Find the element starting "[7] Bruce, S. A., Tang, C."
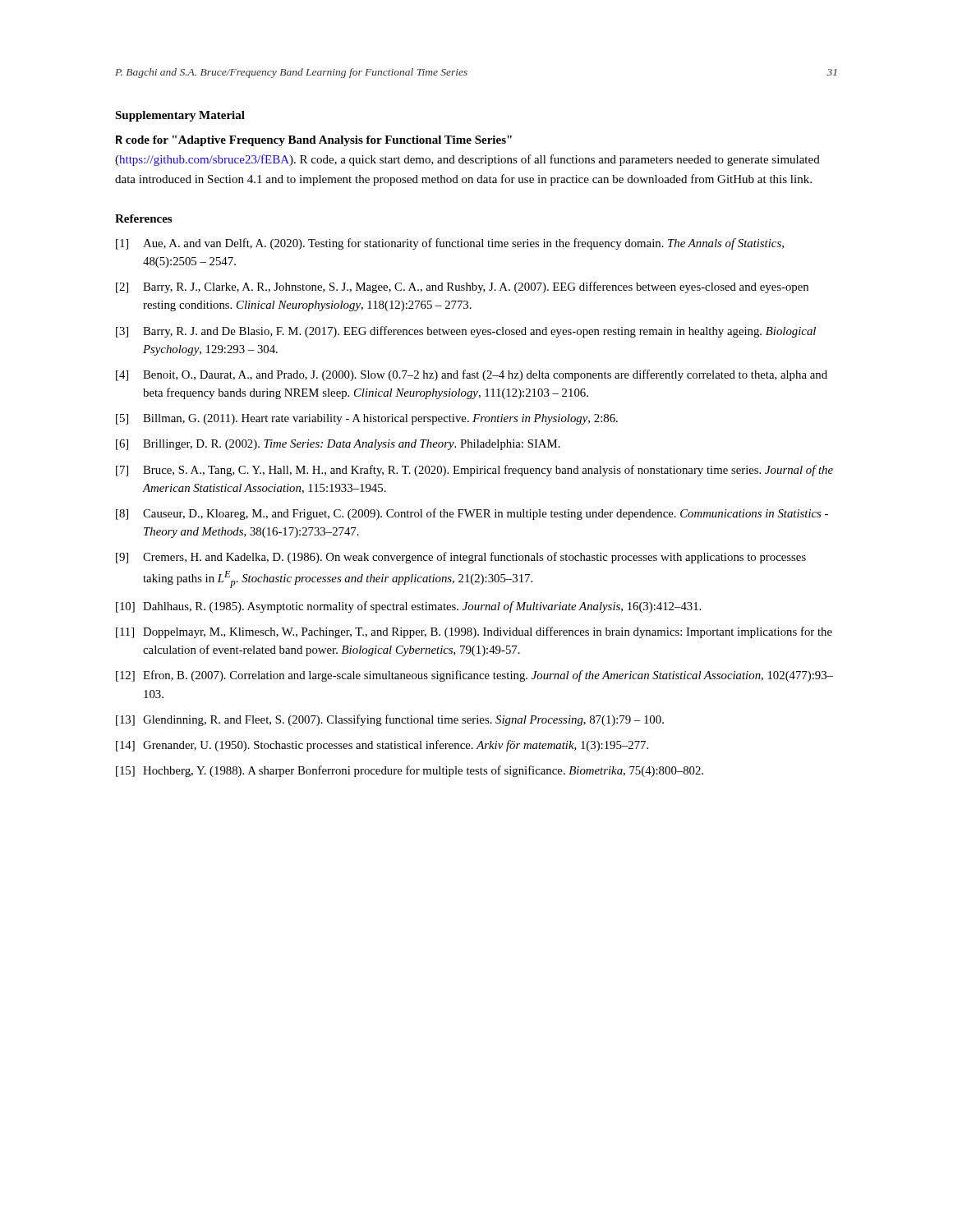This screenshot has width=953, height=1232. [476, 479]
